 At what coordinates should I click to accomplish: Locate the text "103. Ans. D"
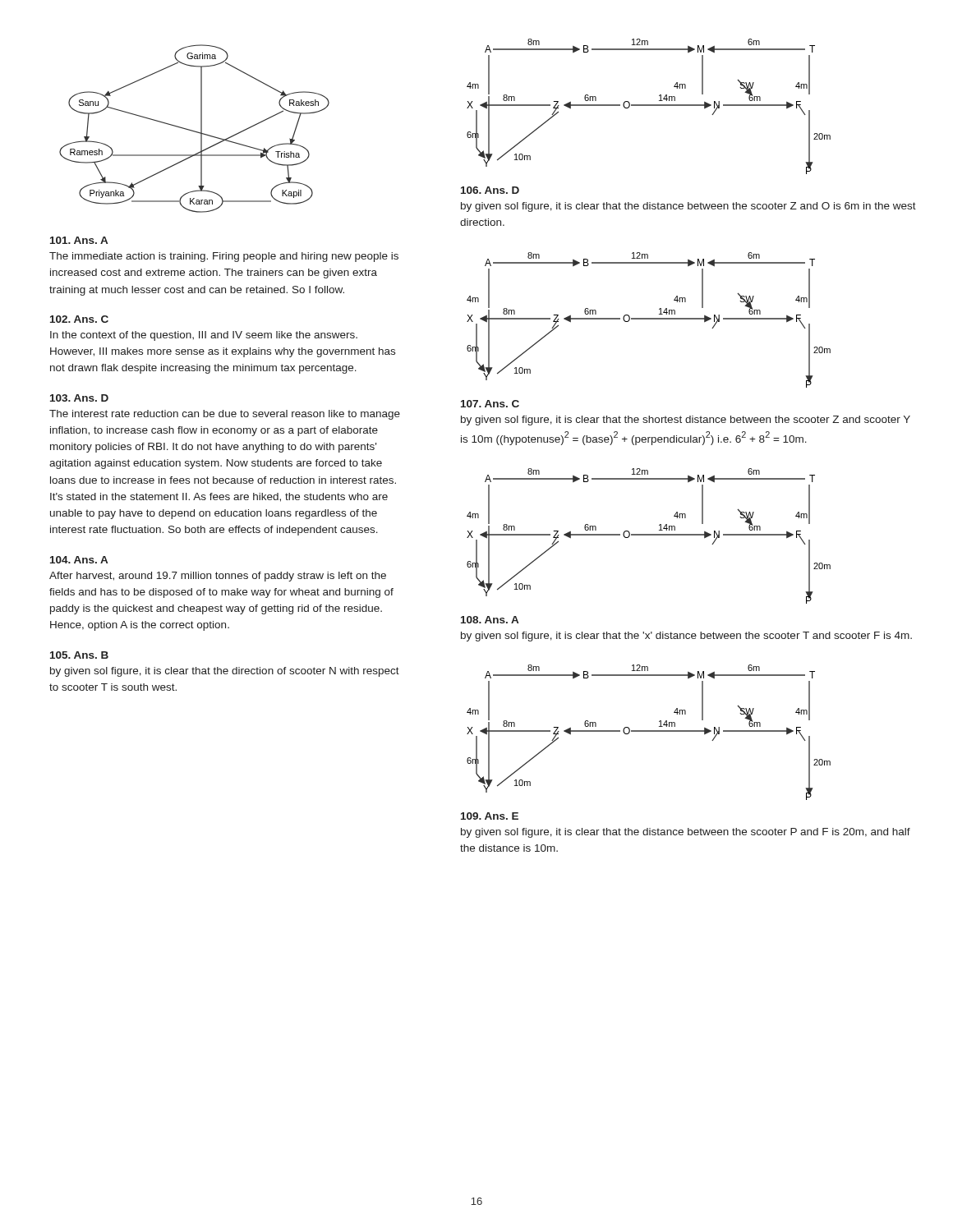[79, 398]
